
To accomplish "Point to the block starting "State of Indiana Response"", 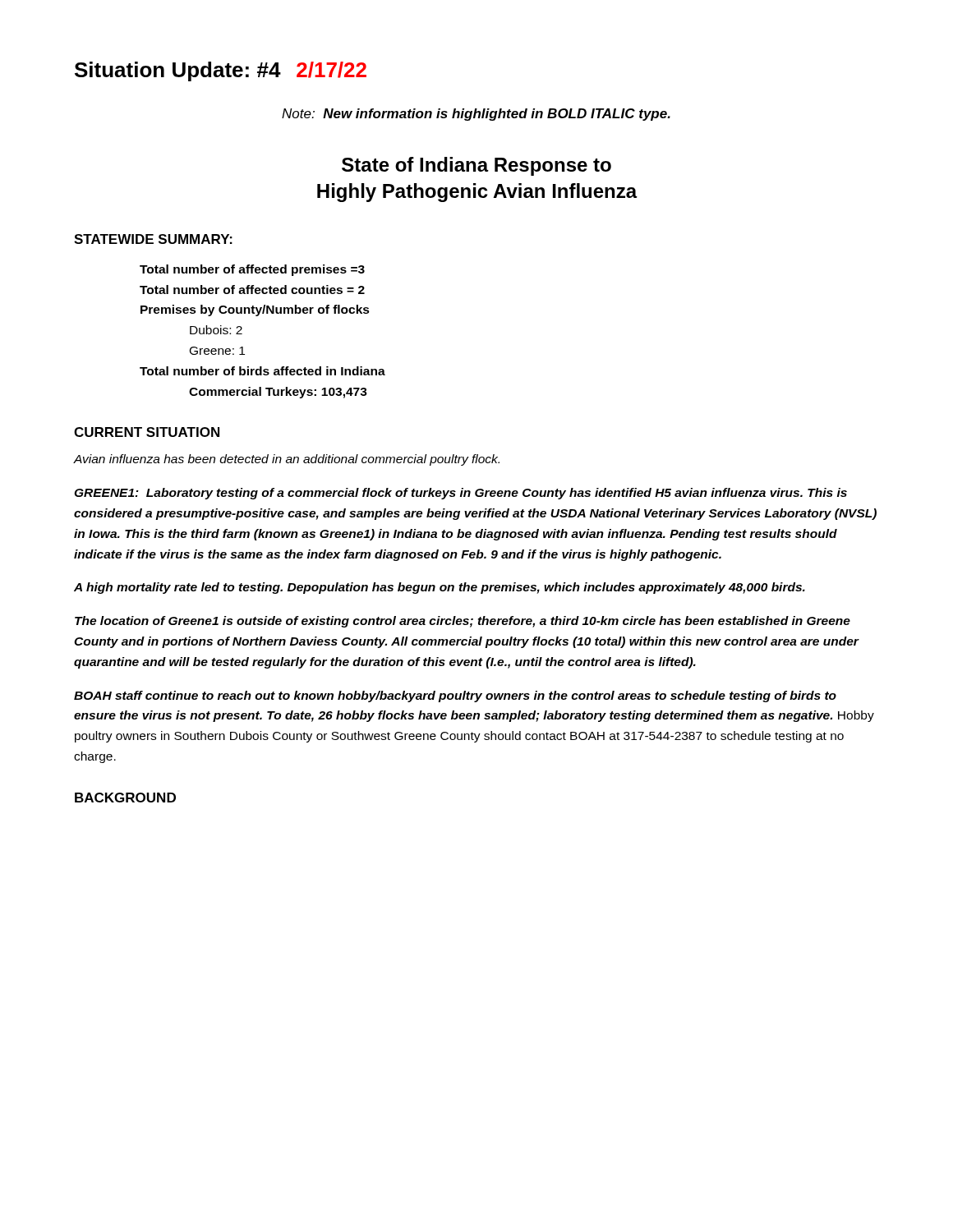I will [x=476, y=179].
